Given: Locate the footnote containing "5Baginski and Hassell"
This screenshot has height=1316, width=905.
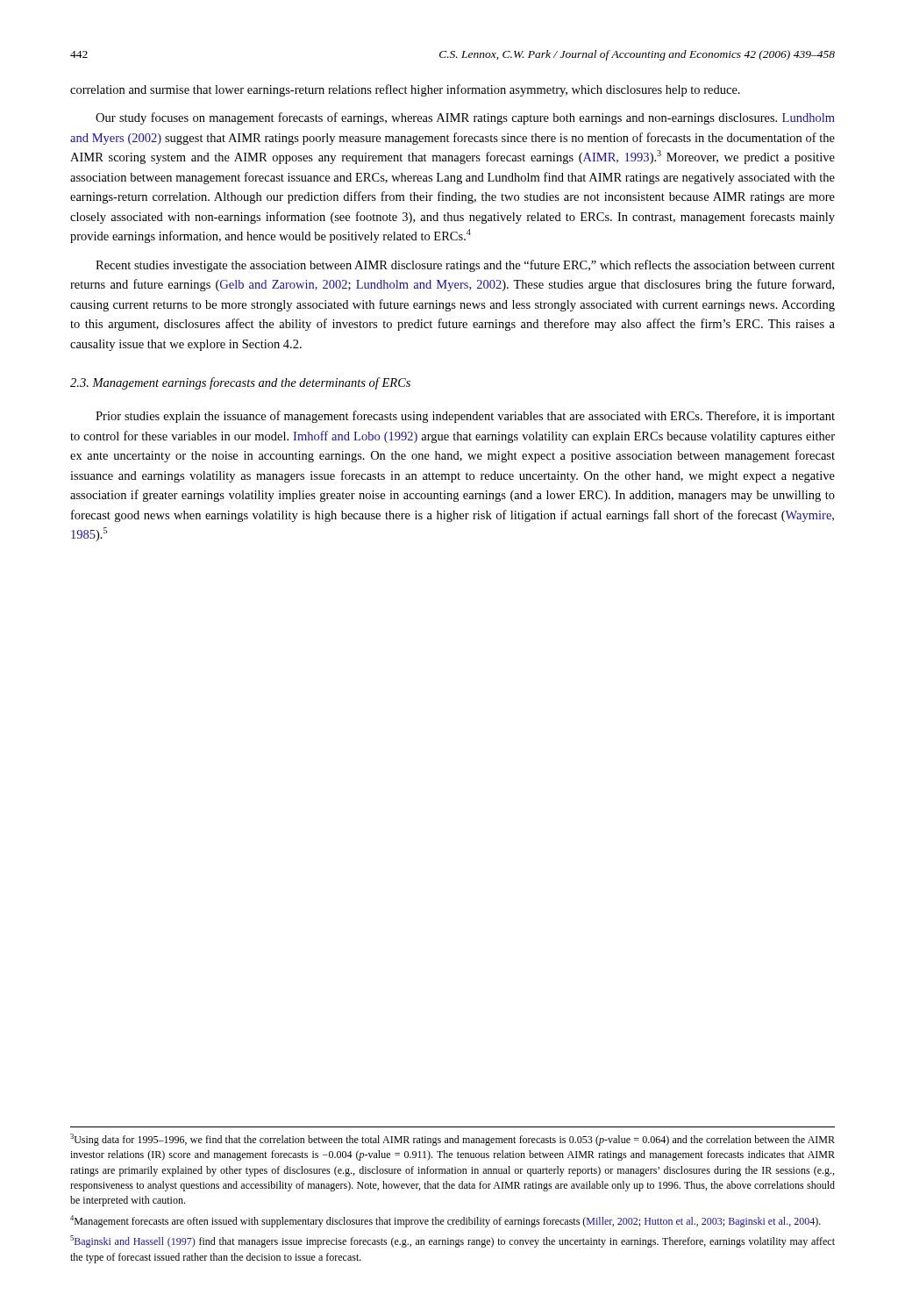Looking at the screenshot, I should click(452, 1249).
